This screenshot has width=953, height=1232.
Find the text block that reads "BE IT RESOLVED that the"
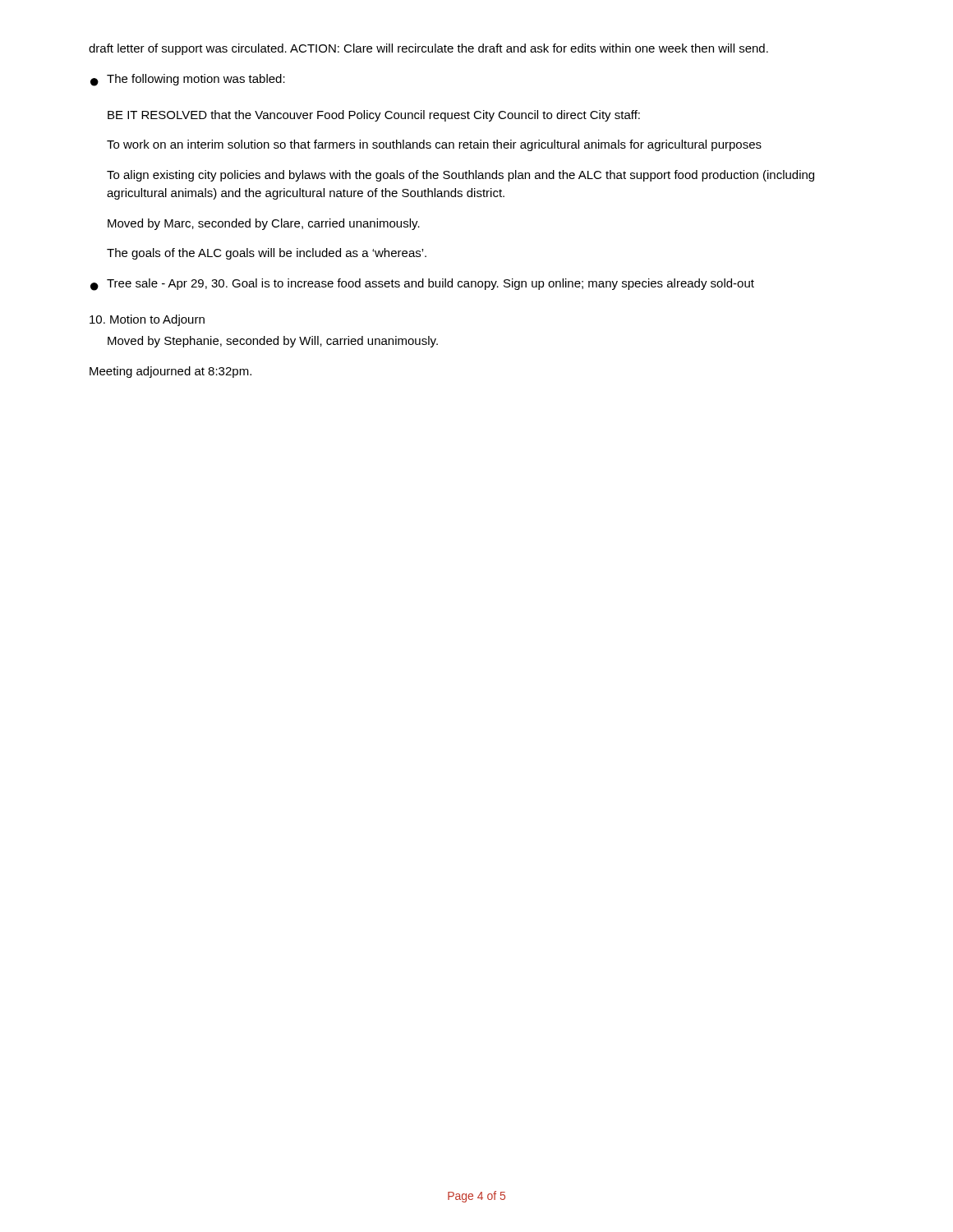click(374, 114)
